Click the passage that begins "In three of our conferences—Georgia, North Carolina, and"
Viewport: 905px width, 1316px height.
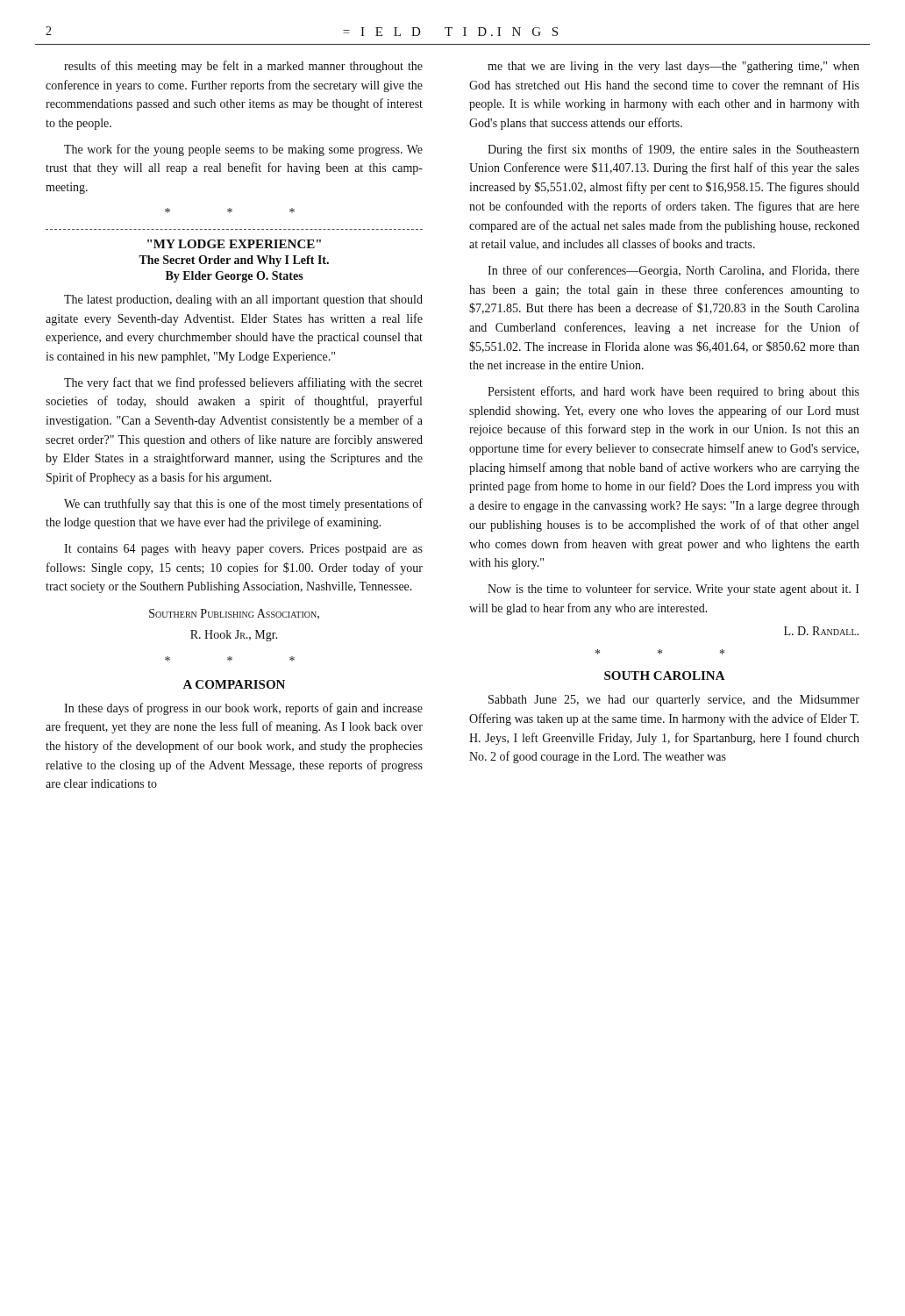[664, 318]
